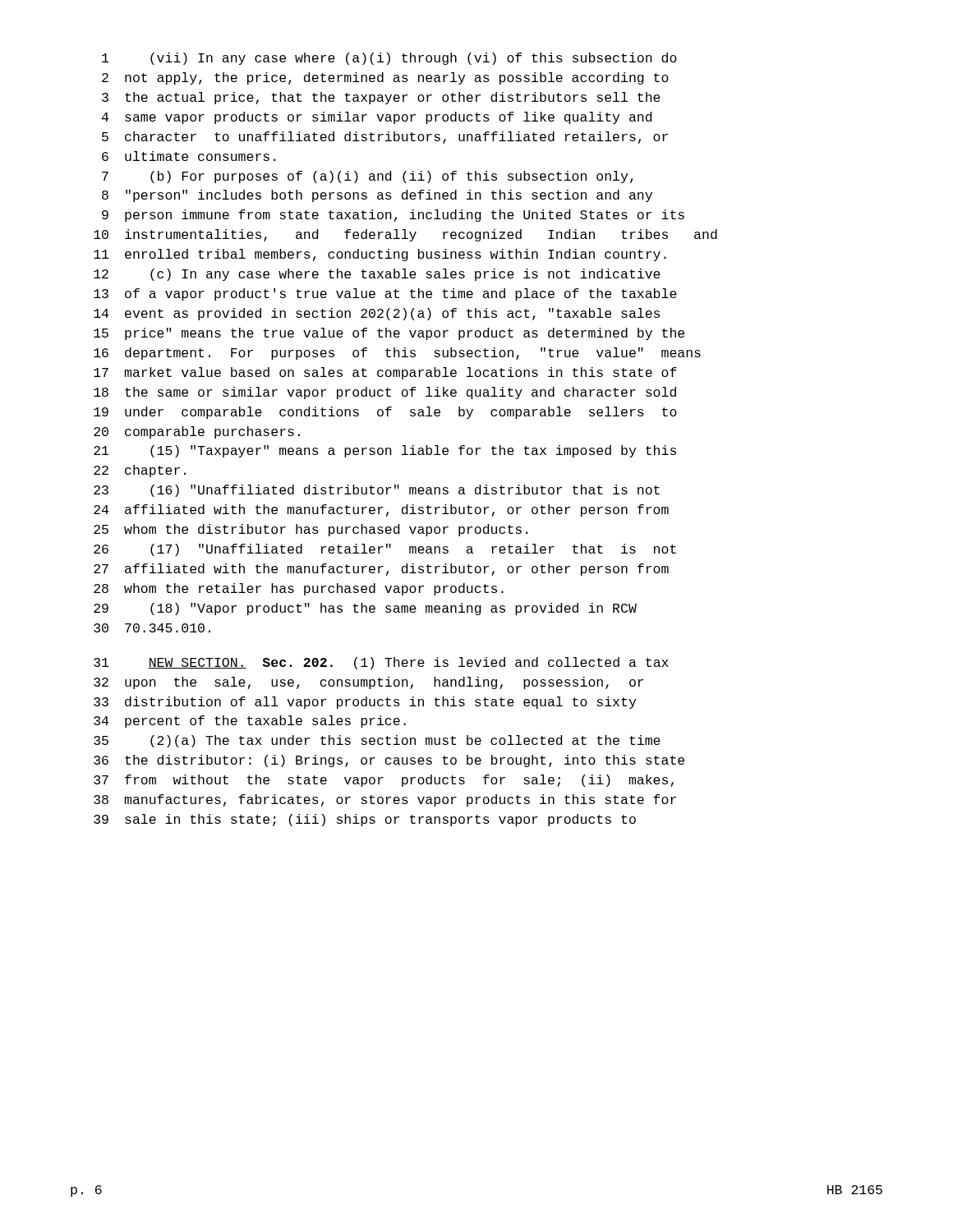Find the list item that reads "17 market value based on"

pyautogui.click(x=476, y=373)
